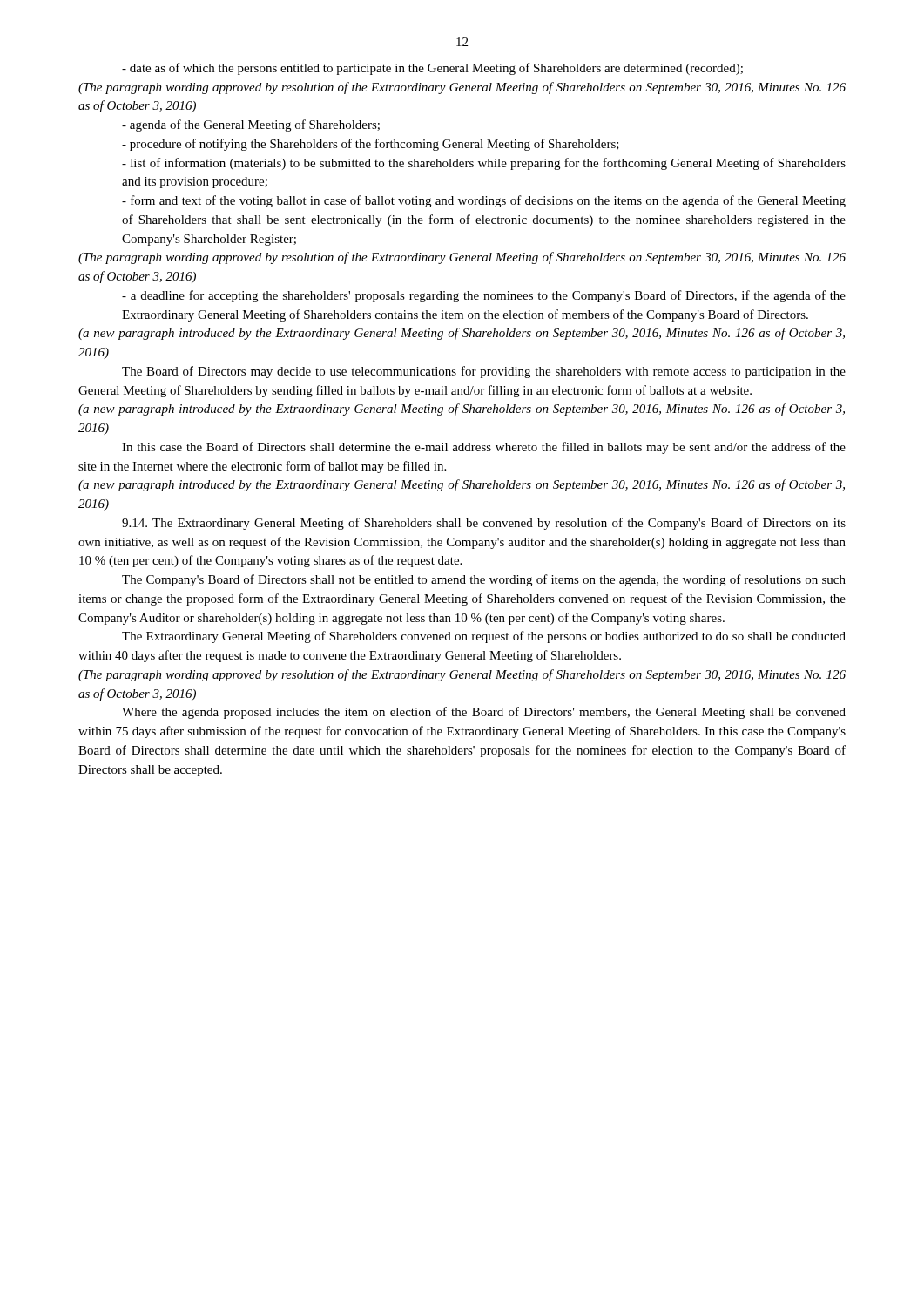The width and height of the screenshot is (924, 1307).
Task: Point to the region starting "Where the agenda proposed includes the"
Action: [x=462, y=741]
